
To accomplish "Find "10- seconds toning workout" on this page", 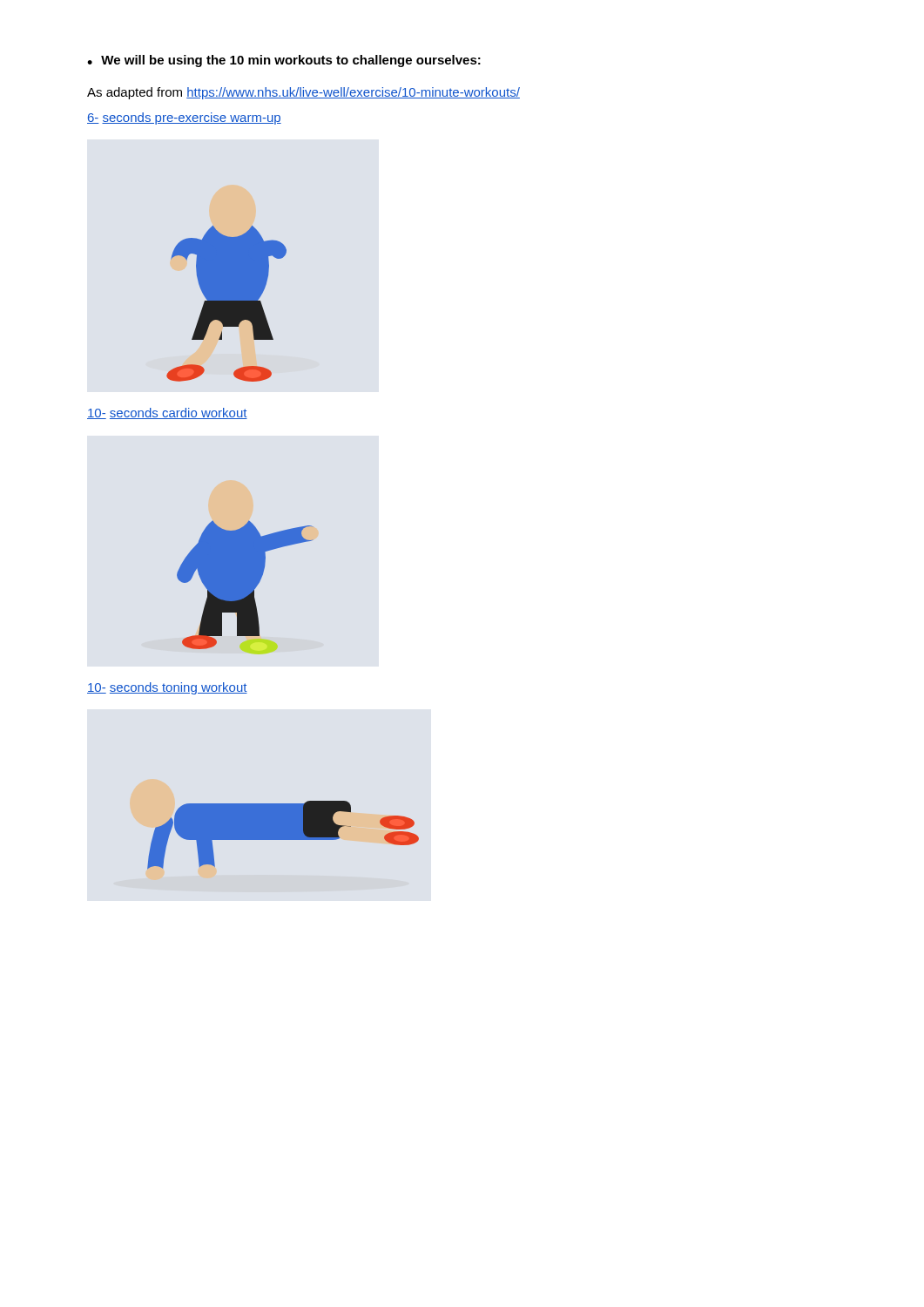I will pos(167,687).
